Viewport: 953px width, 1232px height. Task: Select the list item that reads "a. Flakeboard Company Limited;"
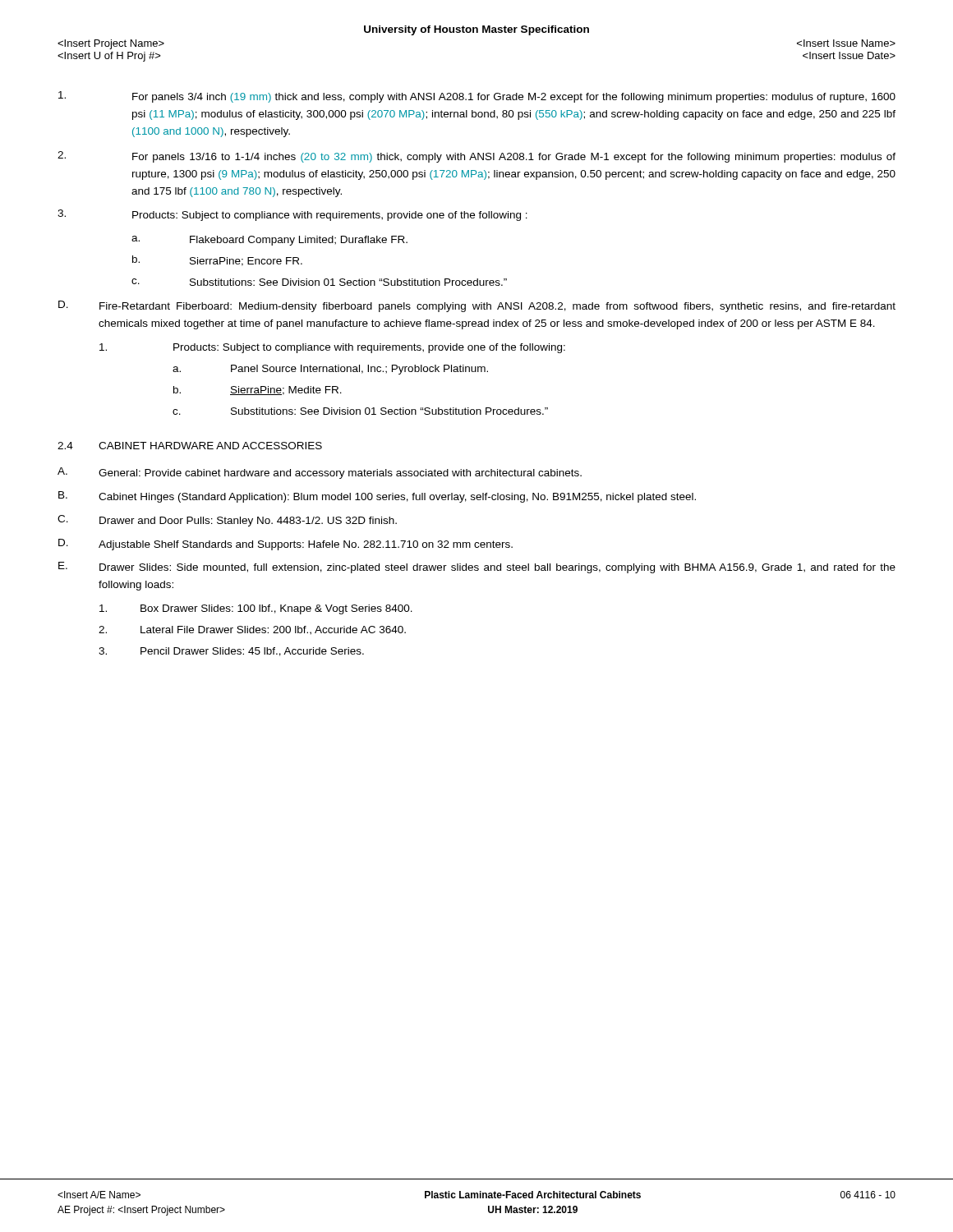[x=269, y=241]
